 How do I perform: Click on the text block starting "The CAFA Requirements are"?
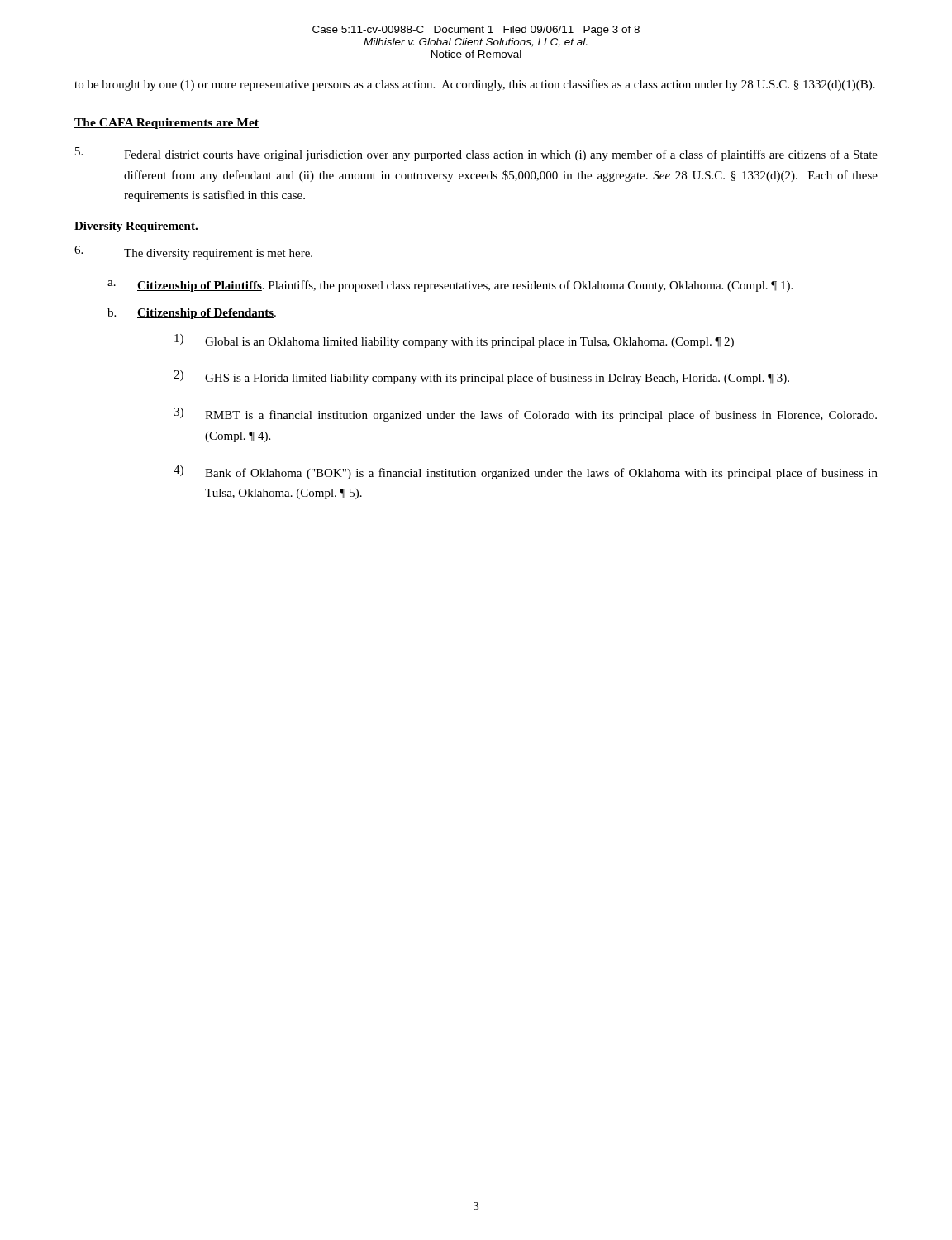click(x=167, y=122)
